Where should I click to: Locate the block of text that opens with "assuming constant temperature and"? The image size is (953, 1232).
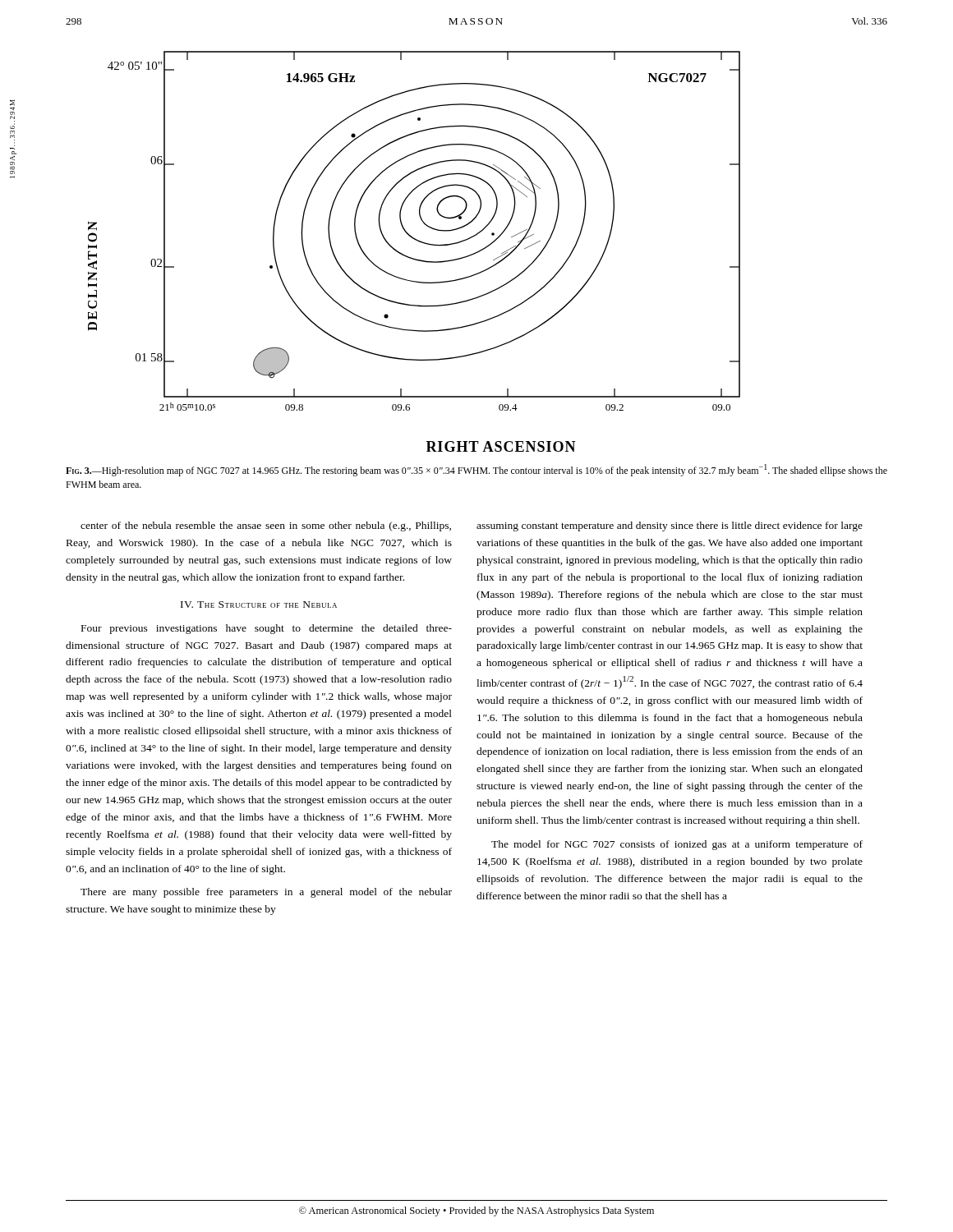[670, 711]
